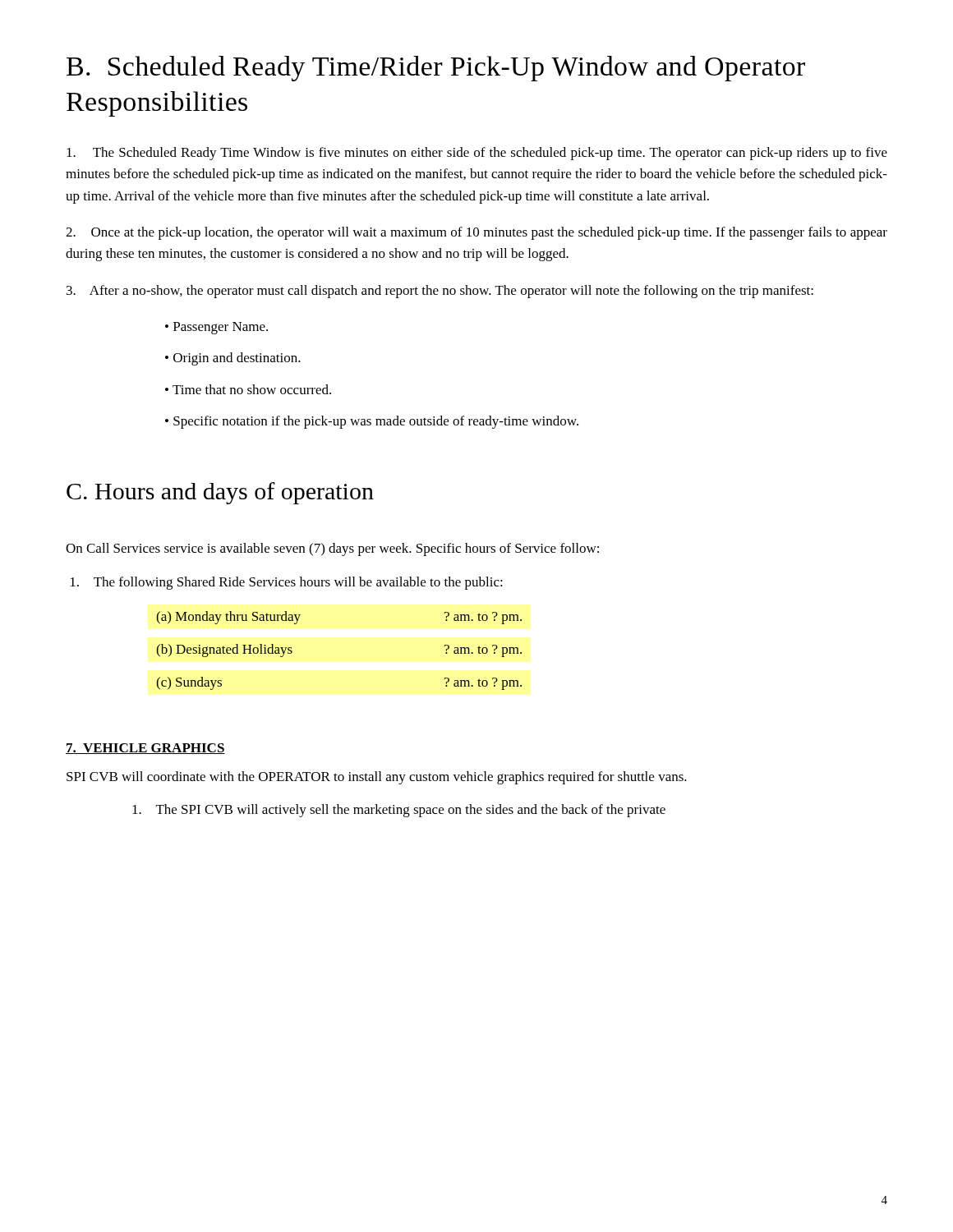
Task: Locate the list item with the text "• Time that no show"
Action: 248,389
